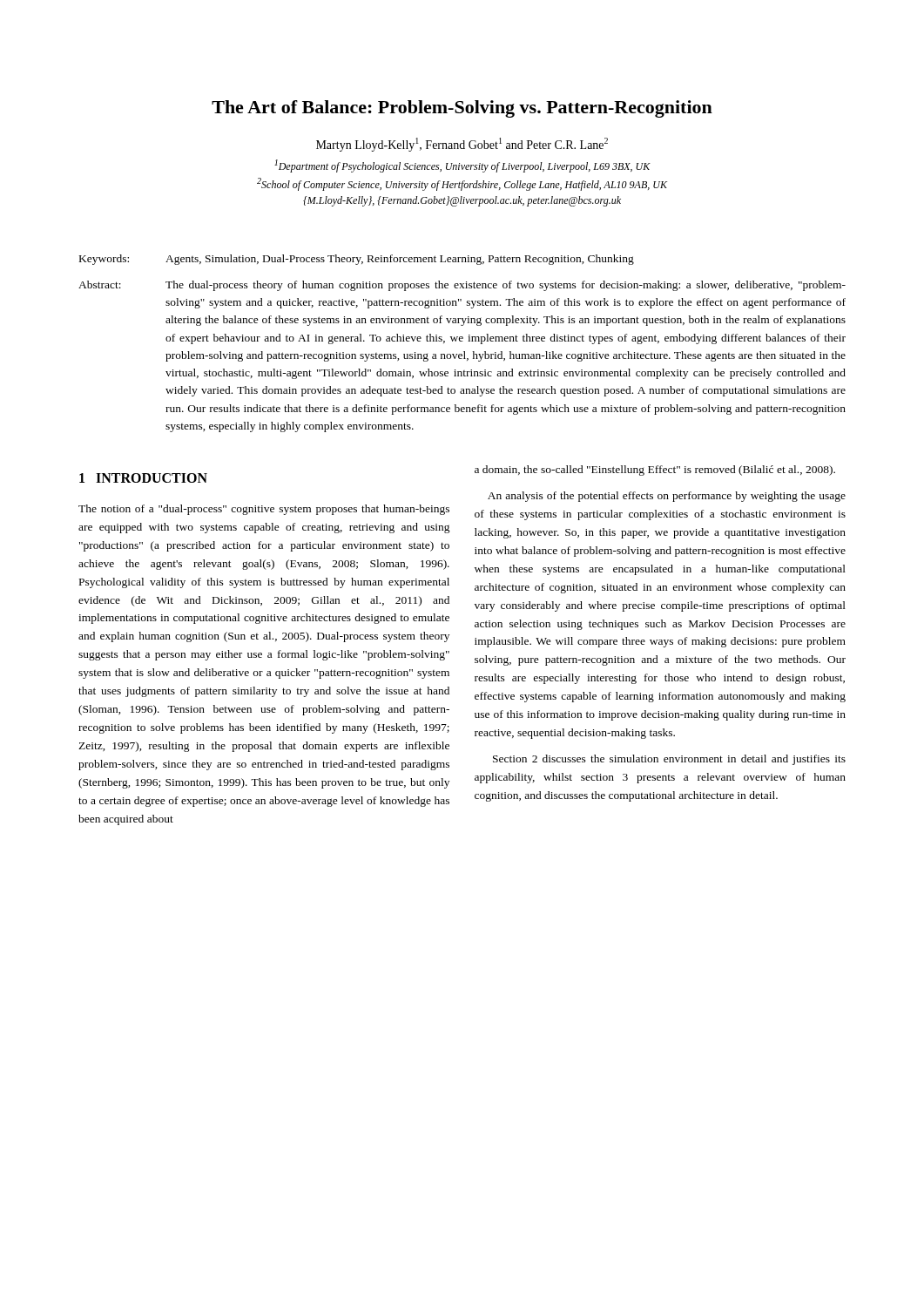This screenshot has width=924, height=1307.
Task: Point to the element starting "Abstract: The dual-process theory of human"
Action: [462, 356]
